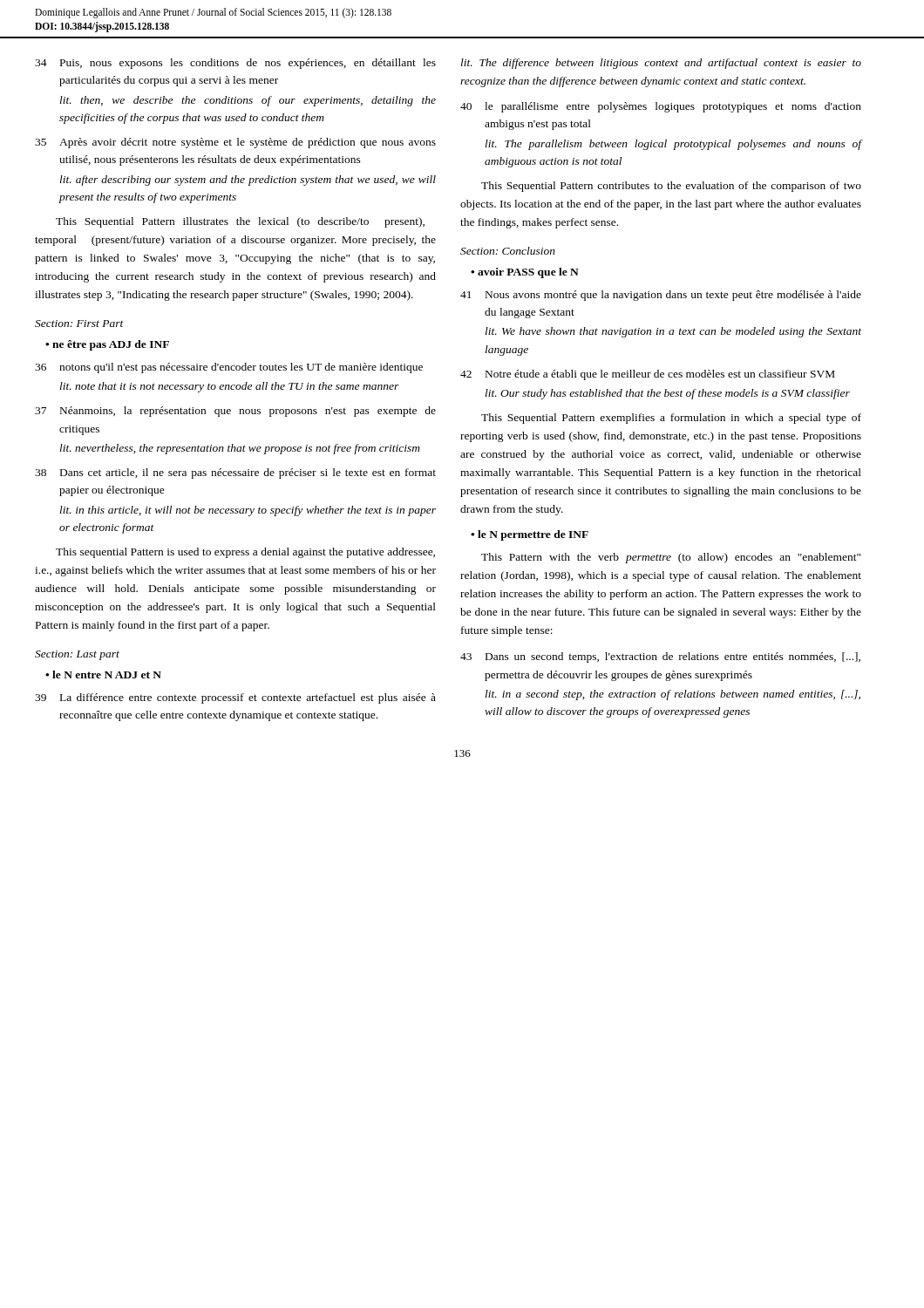This screenshot has height=1308, width=924.
Task: Select the list item containing "40 le parallélisme entre"
Action: pos(661,134)
